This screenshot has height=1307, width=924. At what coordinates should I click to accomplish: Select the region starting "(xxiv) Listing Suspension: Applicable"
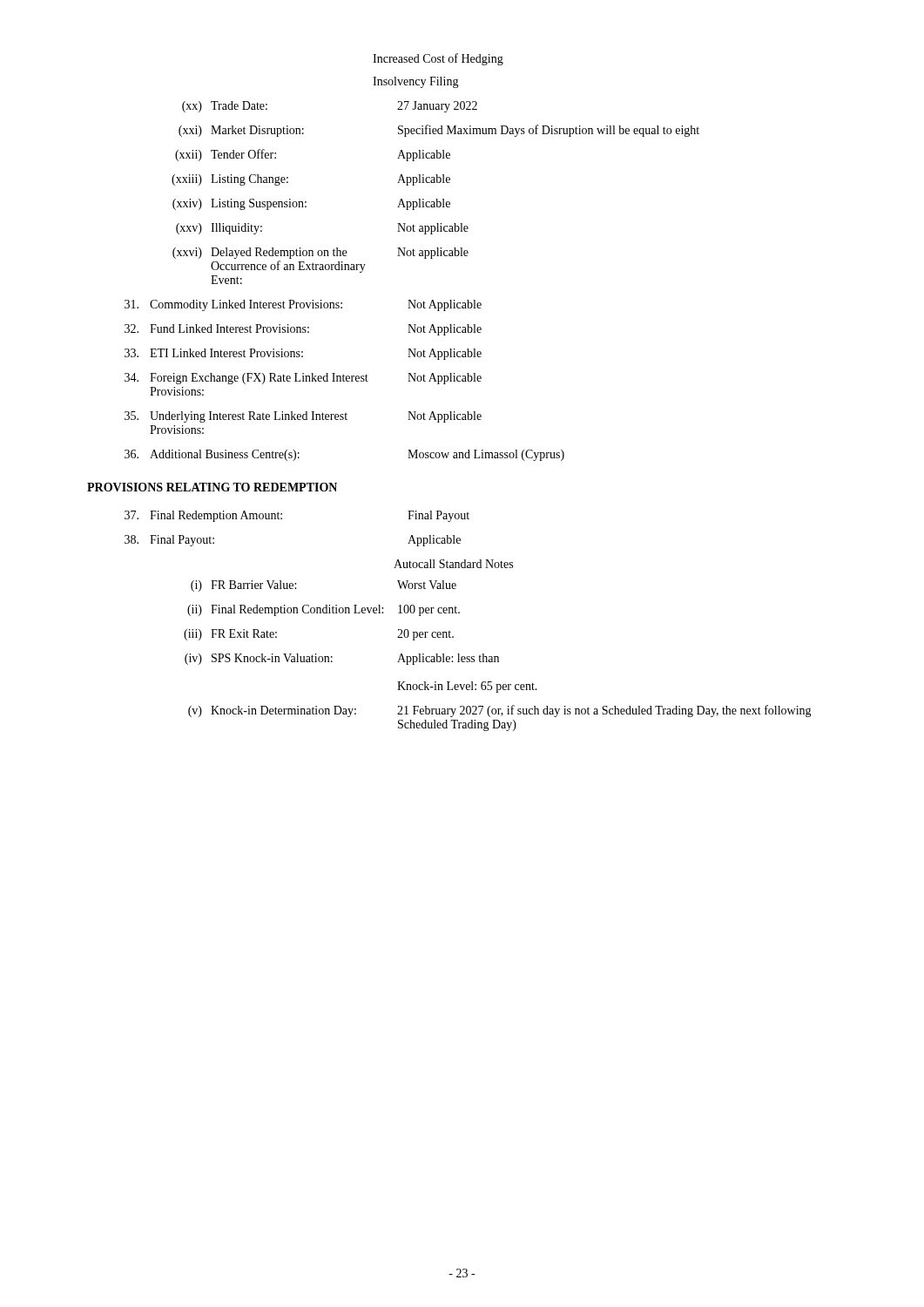(243, 204)
